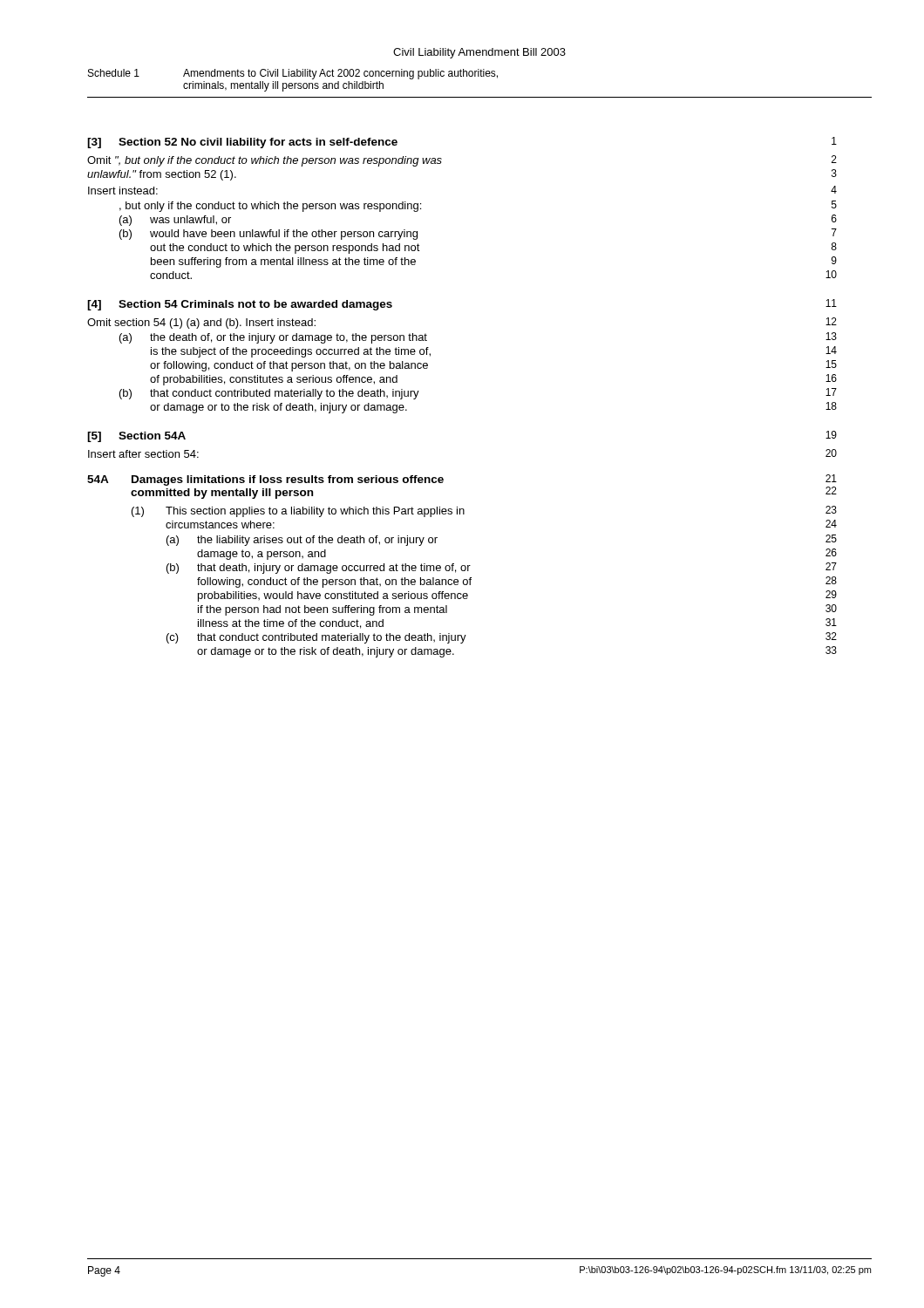The image size is (924, 1308).
Task: Find the section header with the text "[3] Section 52 No"
Action: (x=258, y=143)
